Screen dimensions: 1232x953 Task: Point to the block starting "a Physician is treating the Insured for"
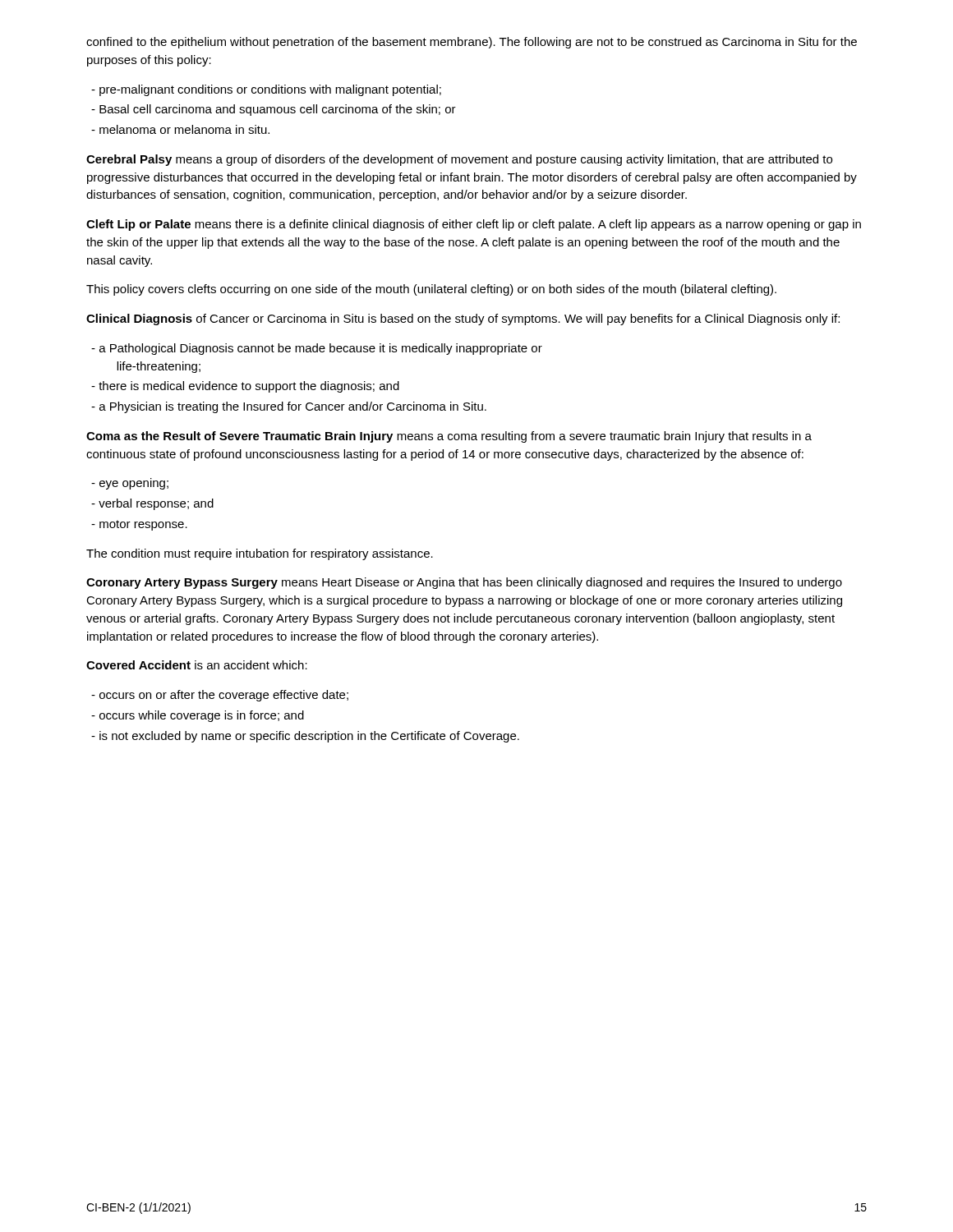289,406
